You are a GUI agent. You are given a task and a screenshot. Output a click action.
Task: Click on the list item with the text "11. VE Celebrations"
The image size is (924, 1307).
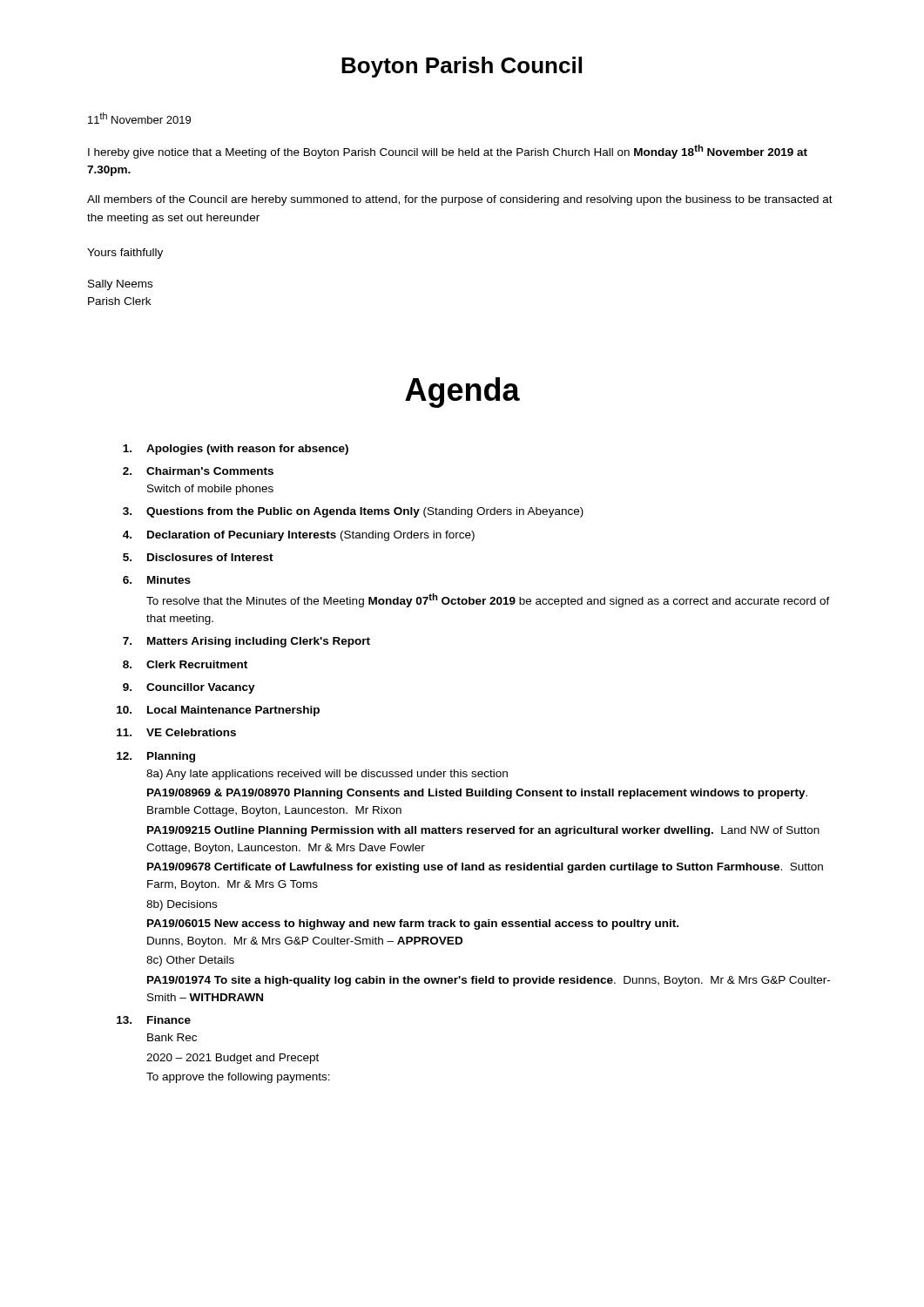(x=176, y=732)
